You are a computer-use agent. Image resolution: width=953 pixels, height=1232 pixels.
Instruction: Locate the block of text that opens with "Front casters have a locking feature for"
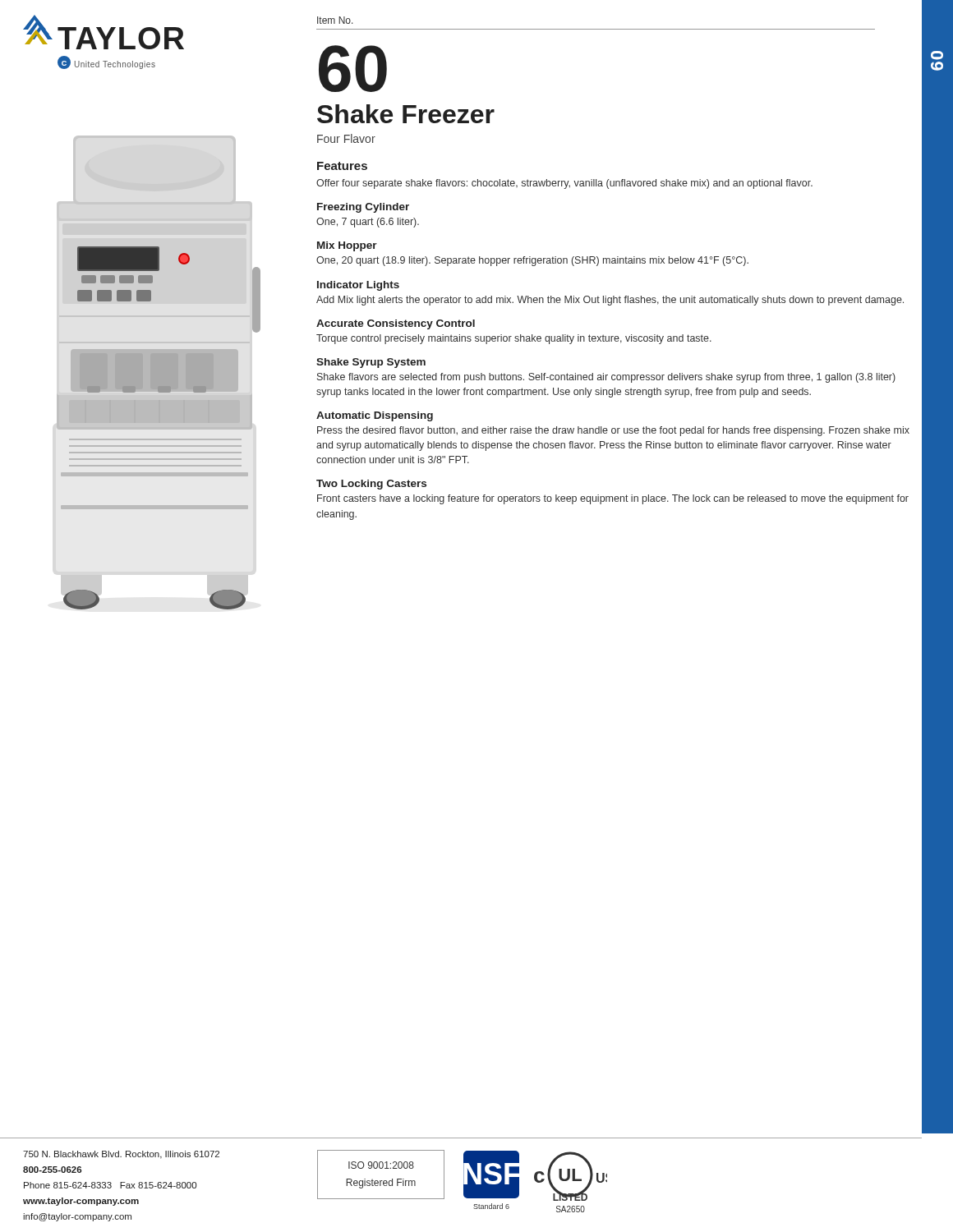coord(612,506)
